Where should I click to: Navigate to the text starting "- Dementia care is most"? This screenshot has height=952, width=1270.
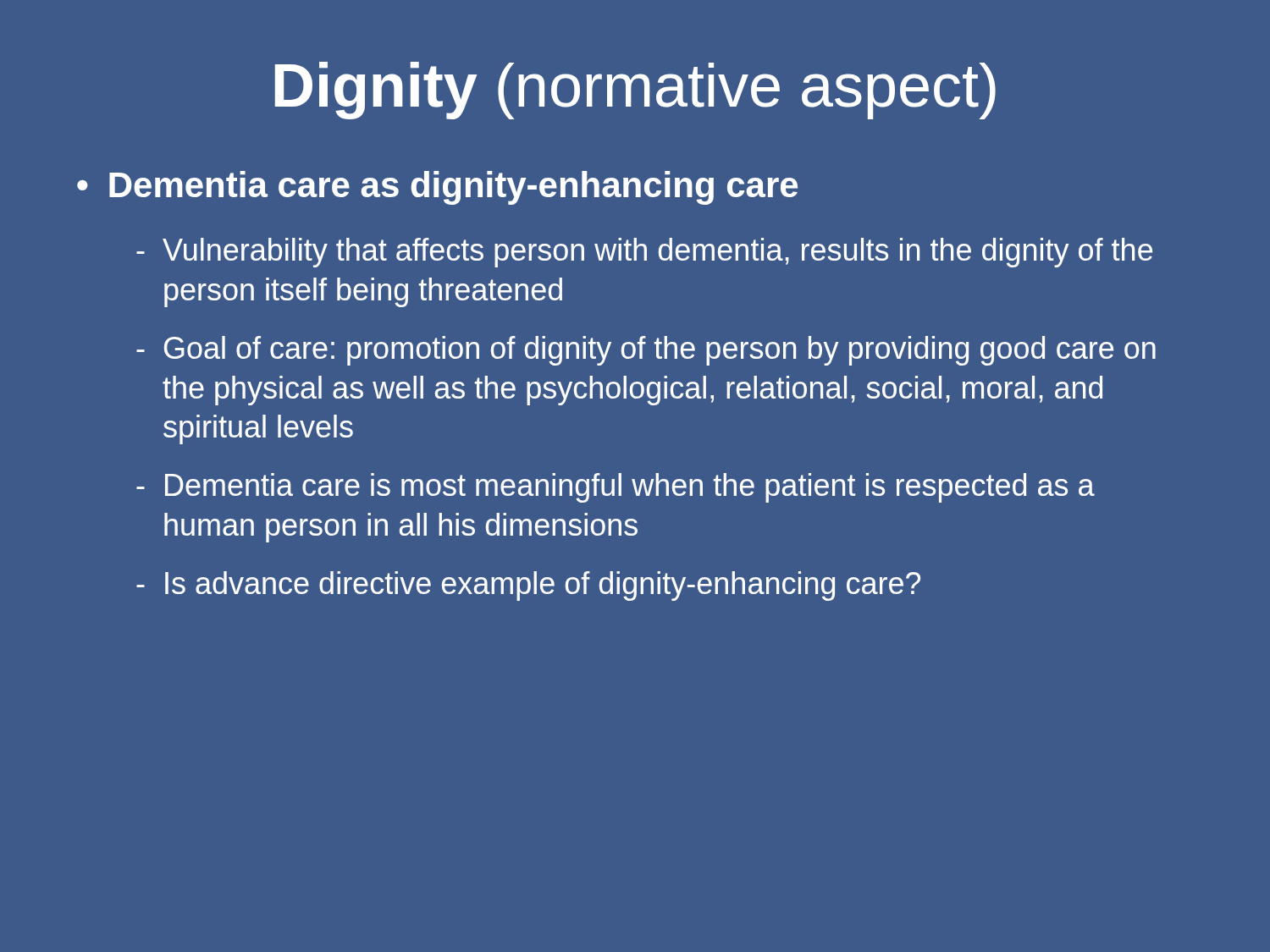[665, 506]
